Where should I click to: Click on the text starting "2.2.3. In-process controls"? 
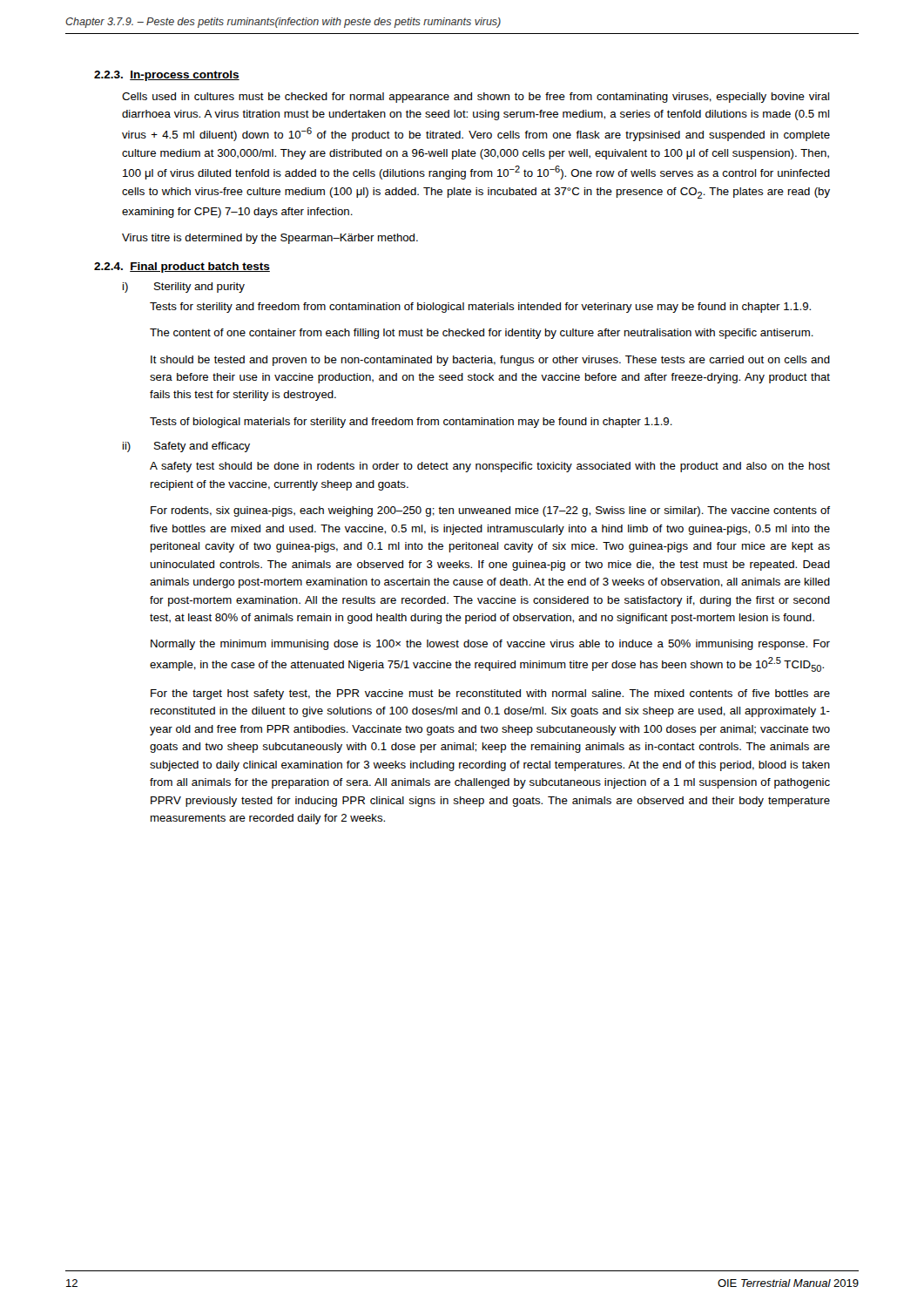[167, 74]
